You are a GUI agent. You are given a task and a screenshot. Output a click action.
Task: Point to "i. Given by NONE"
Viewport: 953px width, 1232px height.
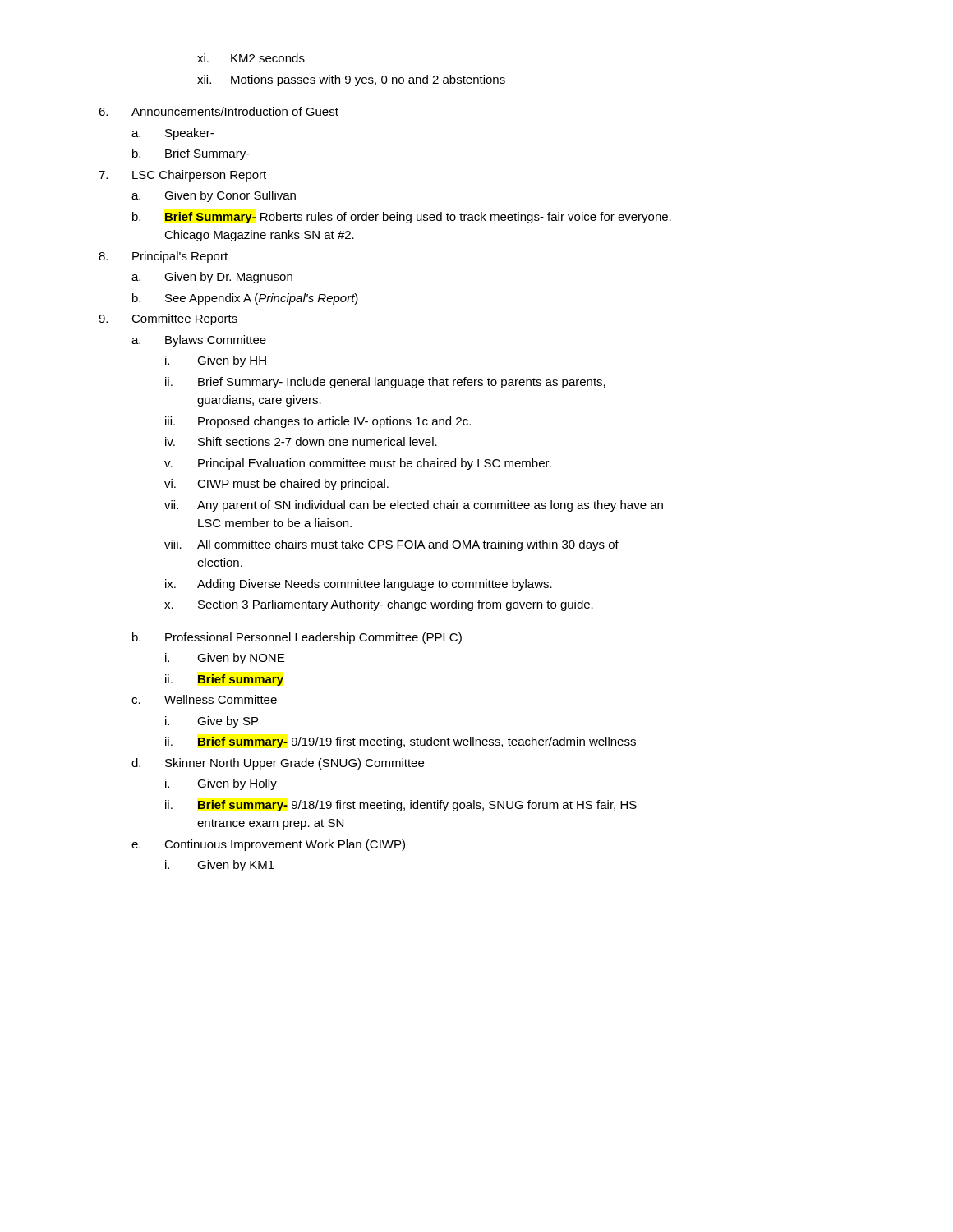click(225, 659)
